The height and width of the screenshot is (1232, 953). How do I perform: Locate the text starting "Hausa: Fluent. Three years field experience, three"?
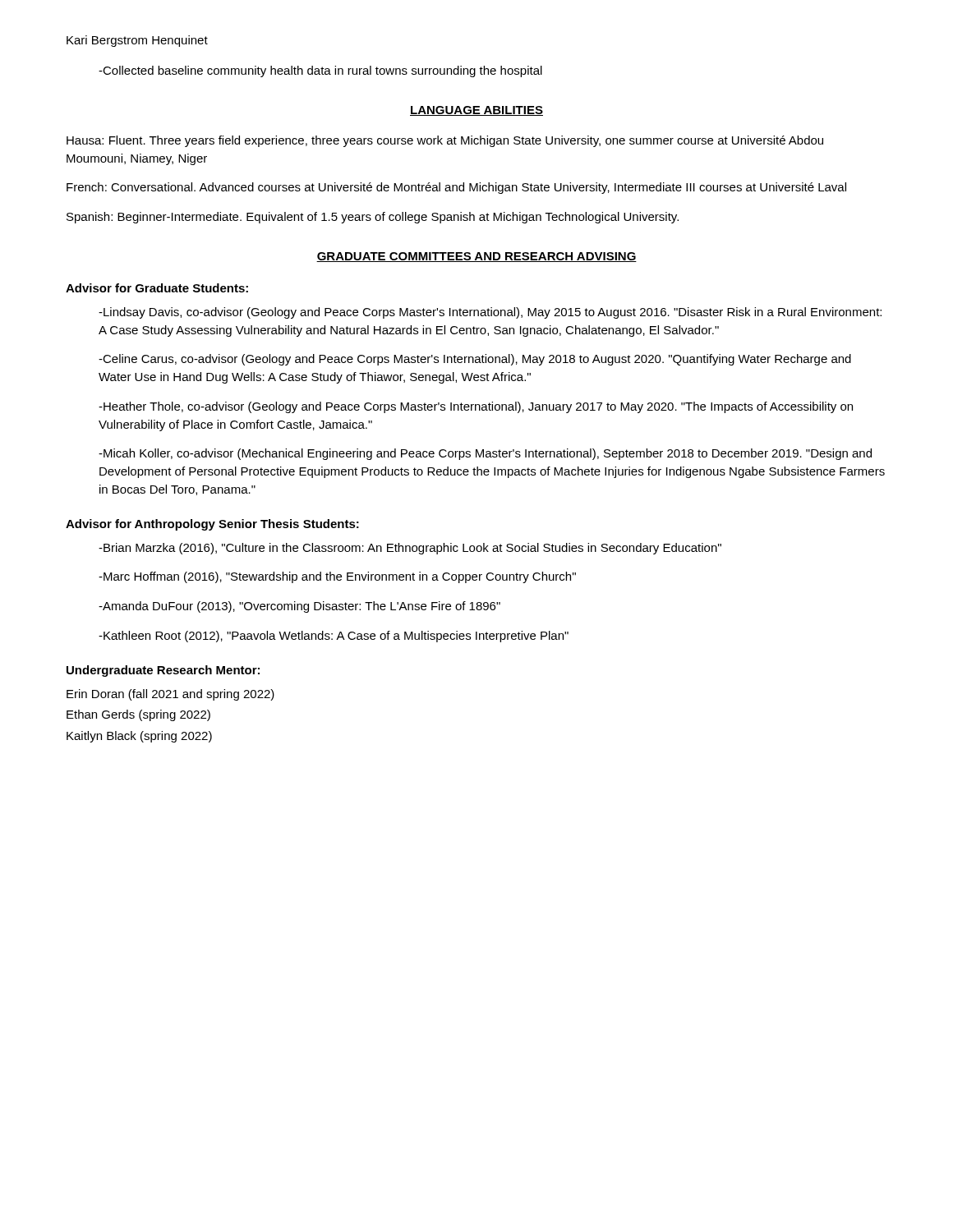click(445, 149)
